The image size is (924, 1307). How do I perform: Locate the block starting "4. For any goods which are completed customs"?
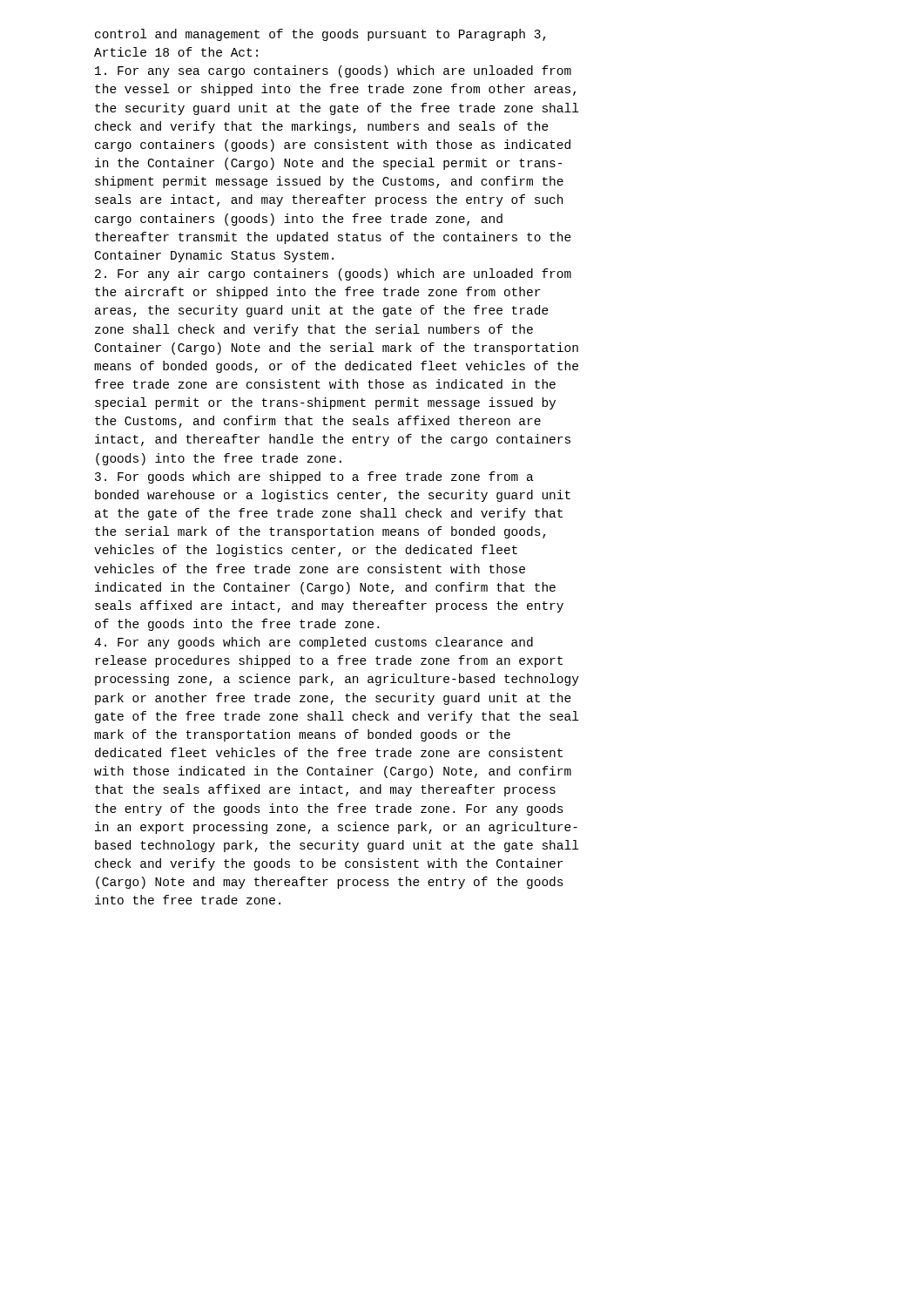[x=337, y=772]
